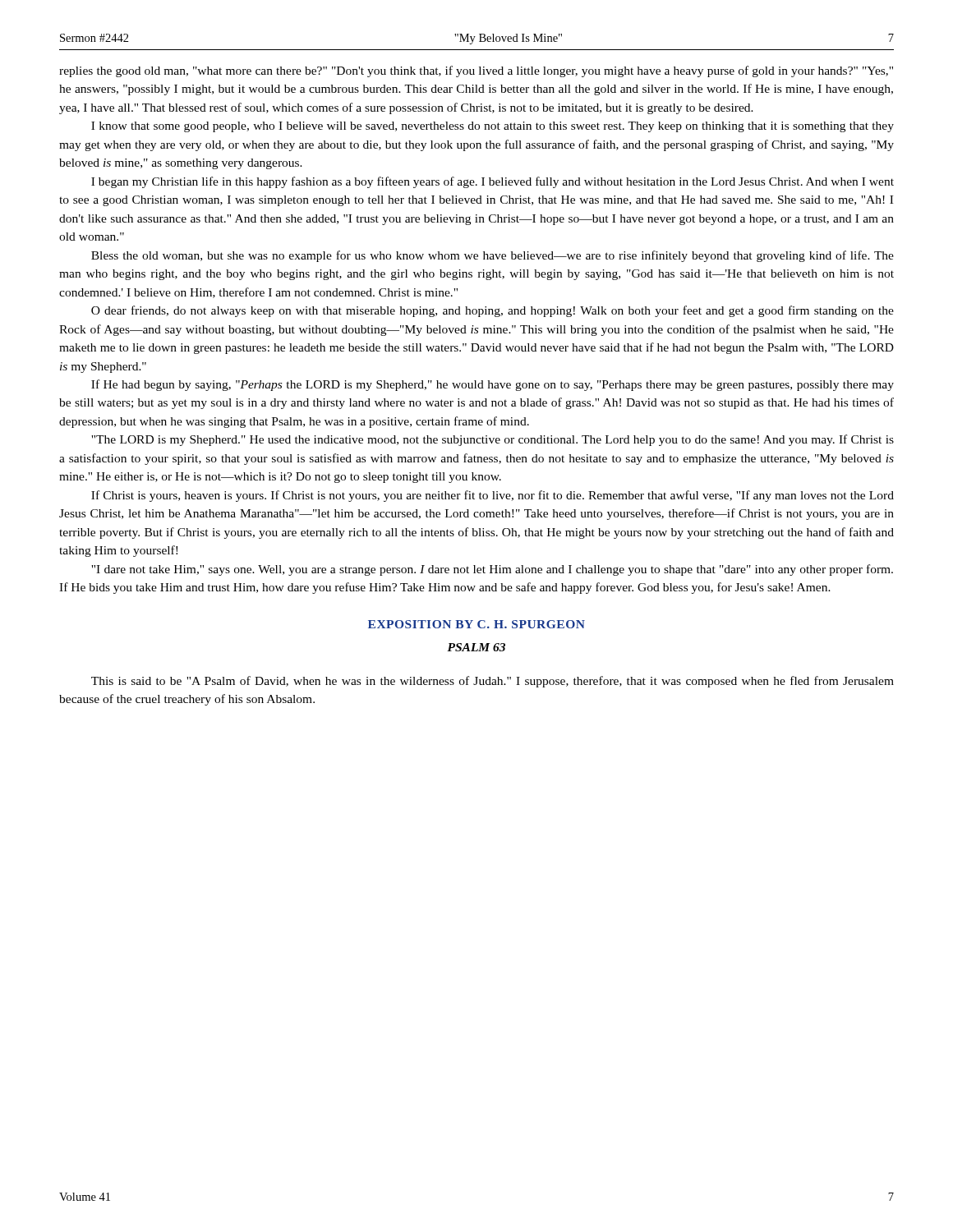The height and width of the screenshot is (1232, 953).
Task: Select the text block starting "I began my Christian life"
Action: [476, 209]
